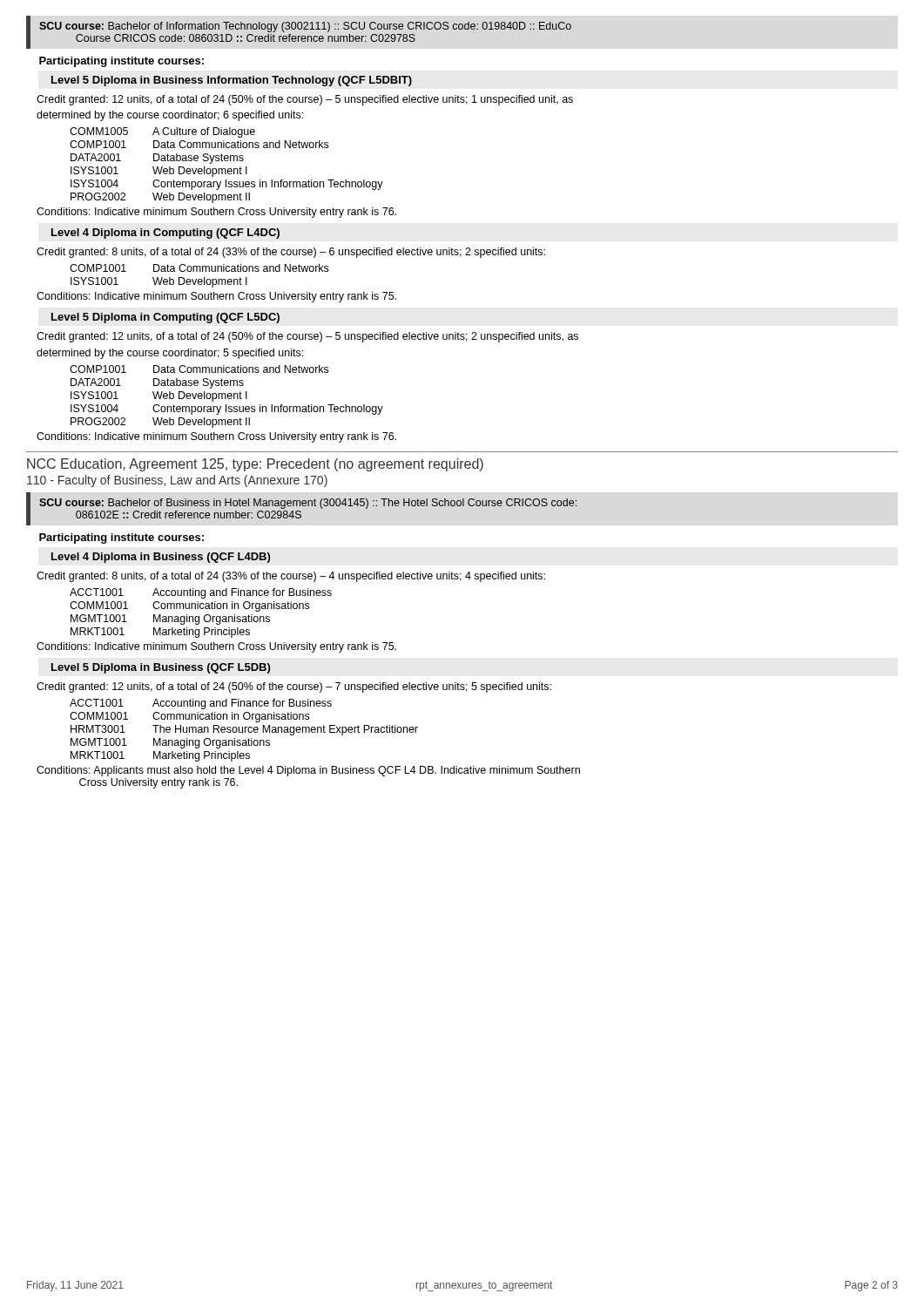Navigate to the element starting "COMM1005A Culture of"
924x1307 pixels.
(x=162, y=132)
